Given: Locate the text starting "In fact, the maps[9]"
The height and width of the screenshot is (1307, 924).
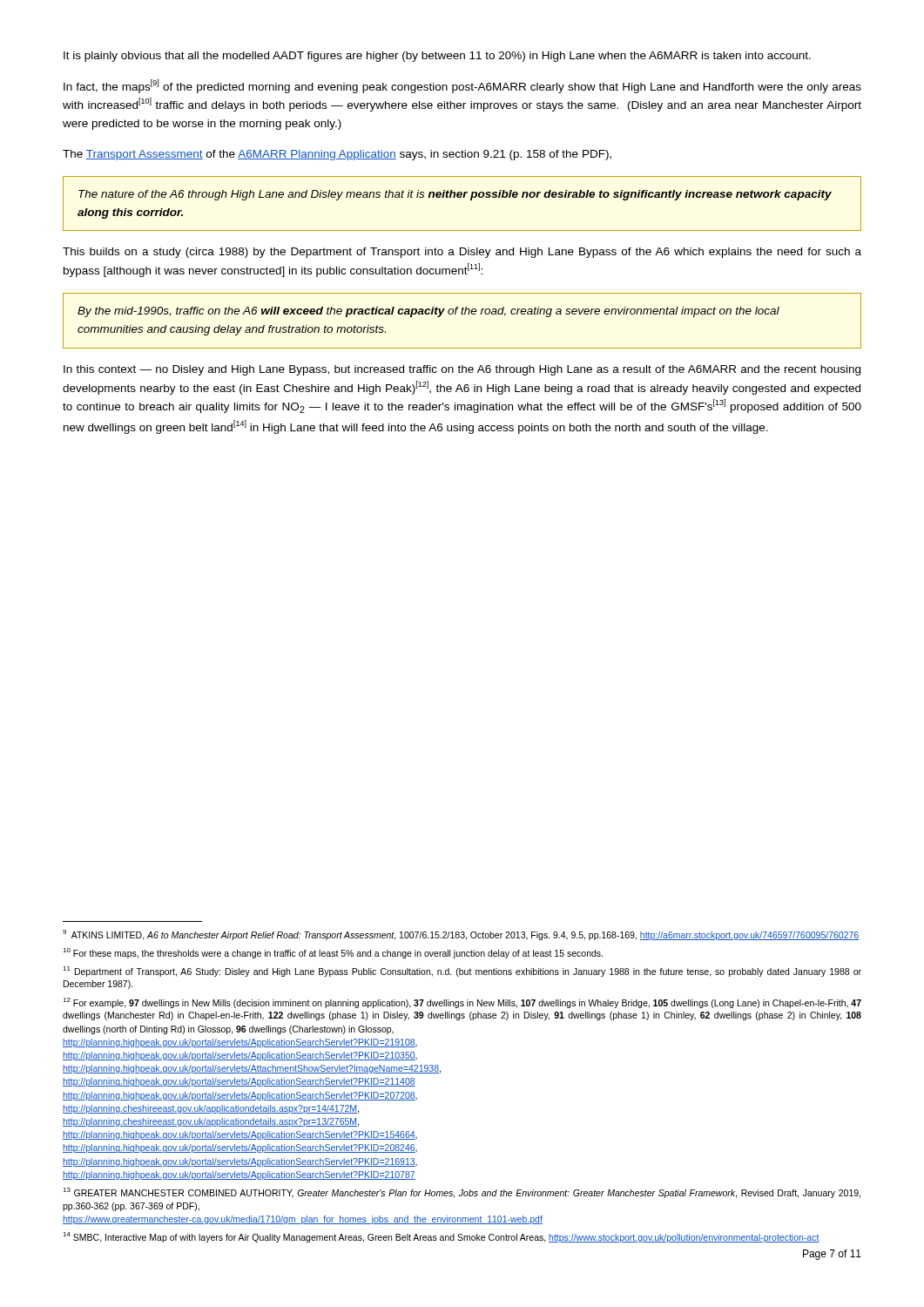Looking at the screenshot, I should tap(462, 104).
